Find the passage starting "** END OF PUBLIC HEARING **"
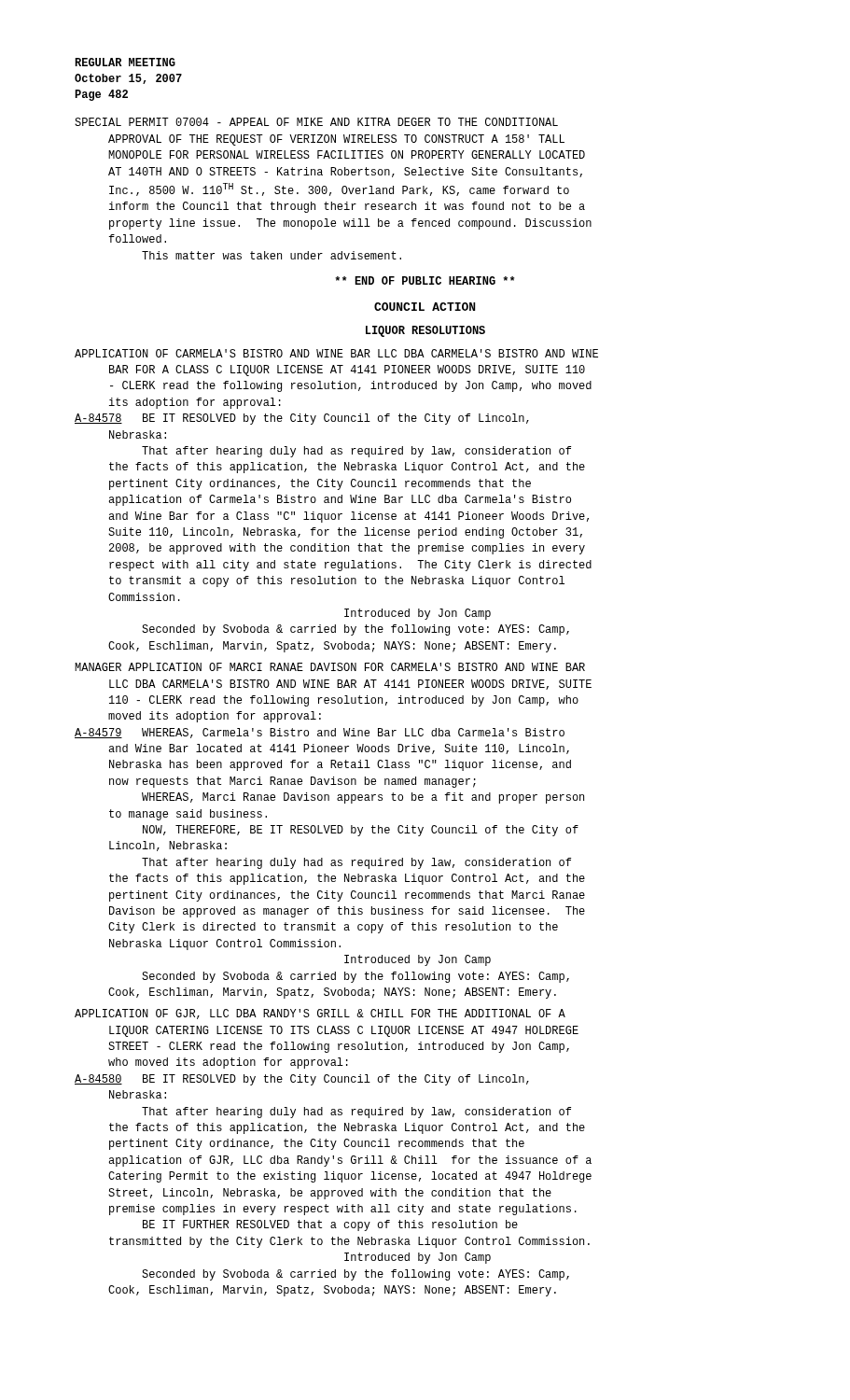 click(425, 282)
